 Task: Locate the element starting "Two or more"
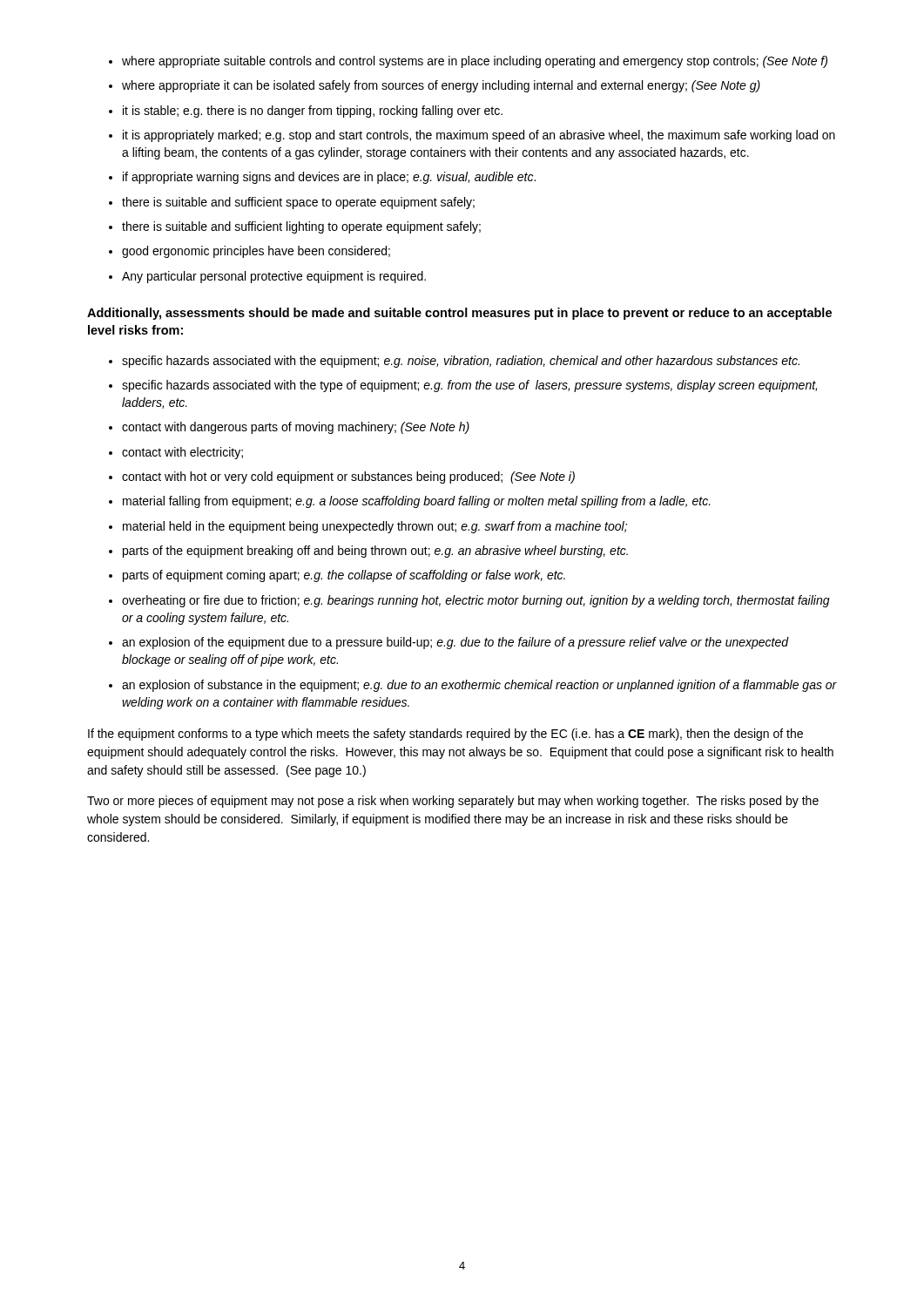[453, 819]
